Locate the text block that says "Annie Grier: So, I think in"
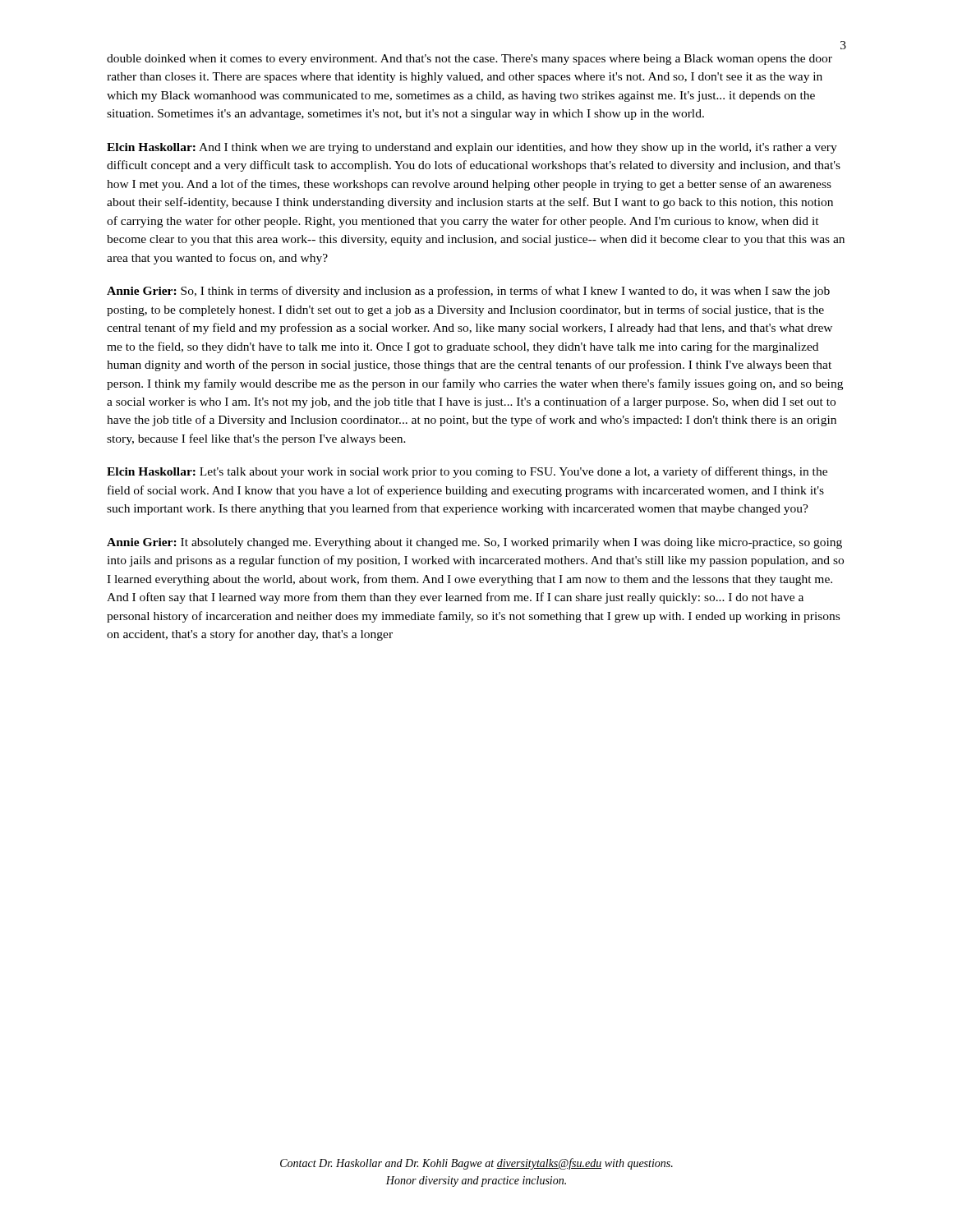The height and width of the screenshot is (1232, 953). coord(475,364)
